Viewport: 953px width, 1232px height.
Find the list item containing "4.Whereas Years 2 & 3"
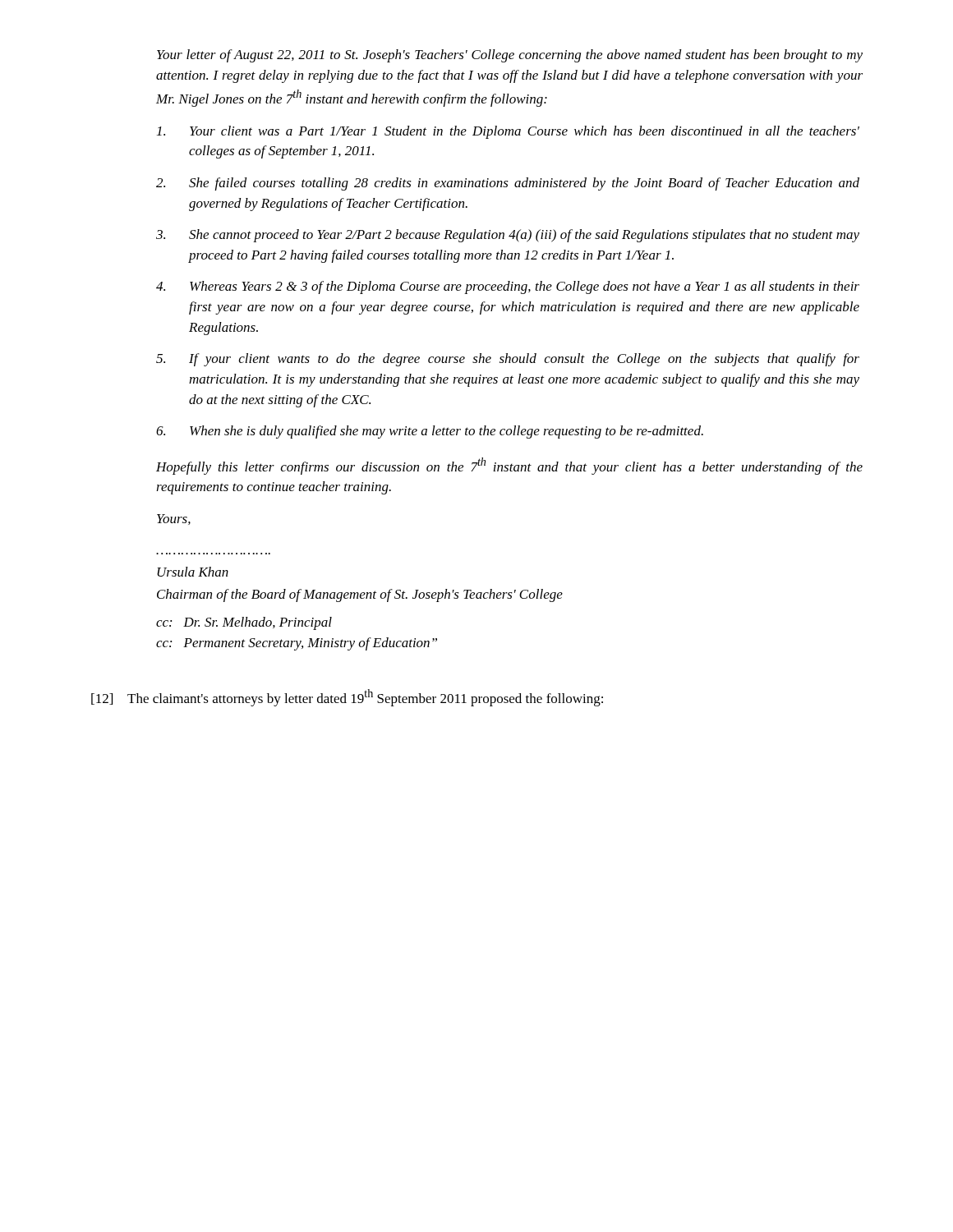coord(509,307)
